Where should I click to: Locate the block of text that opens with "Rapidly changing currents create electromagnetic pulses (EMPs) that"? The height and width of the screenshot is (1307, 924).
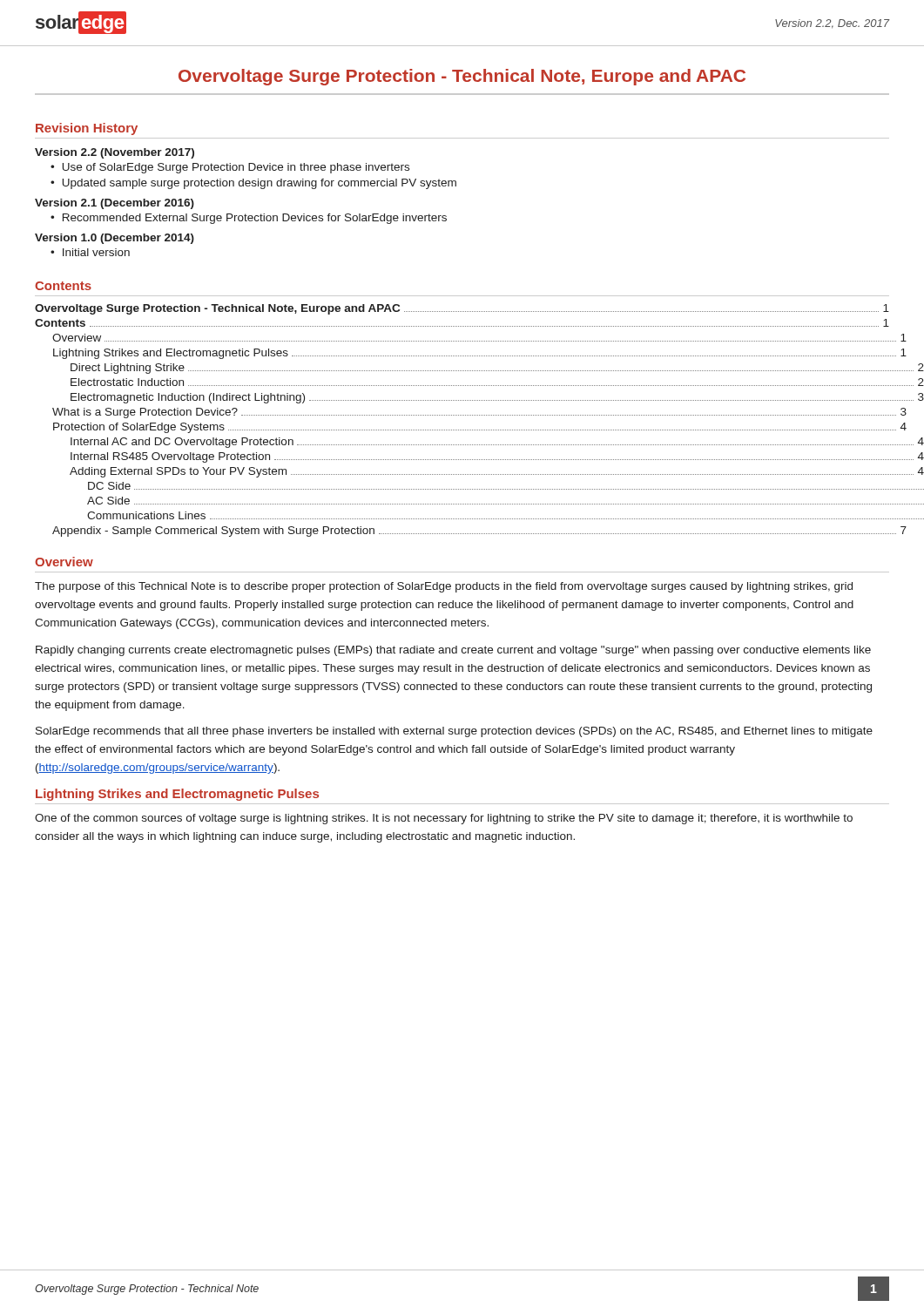[x=454, y=677]
